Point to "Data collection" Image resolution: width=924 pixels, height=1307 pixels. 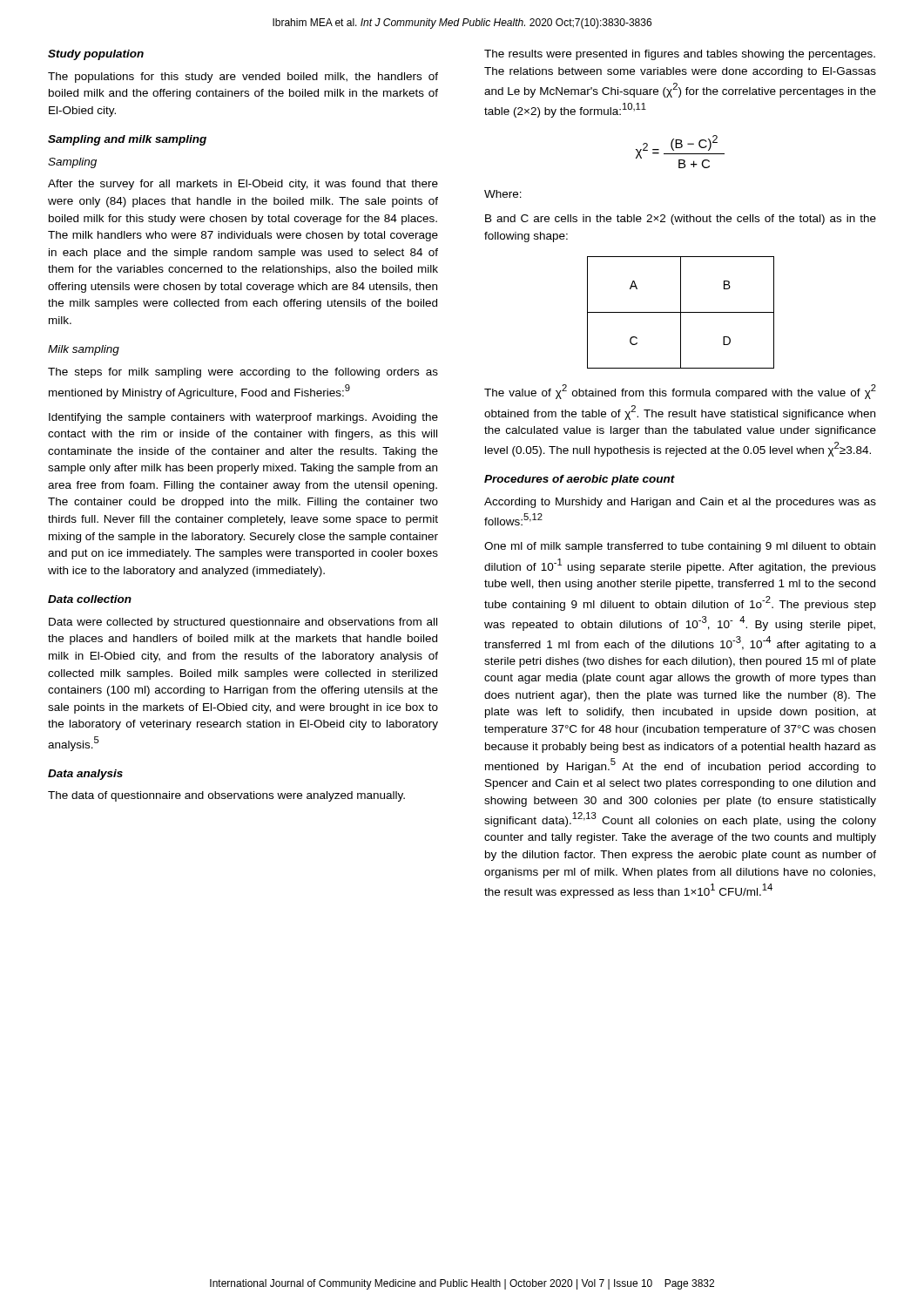click(x=90, y=599)
